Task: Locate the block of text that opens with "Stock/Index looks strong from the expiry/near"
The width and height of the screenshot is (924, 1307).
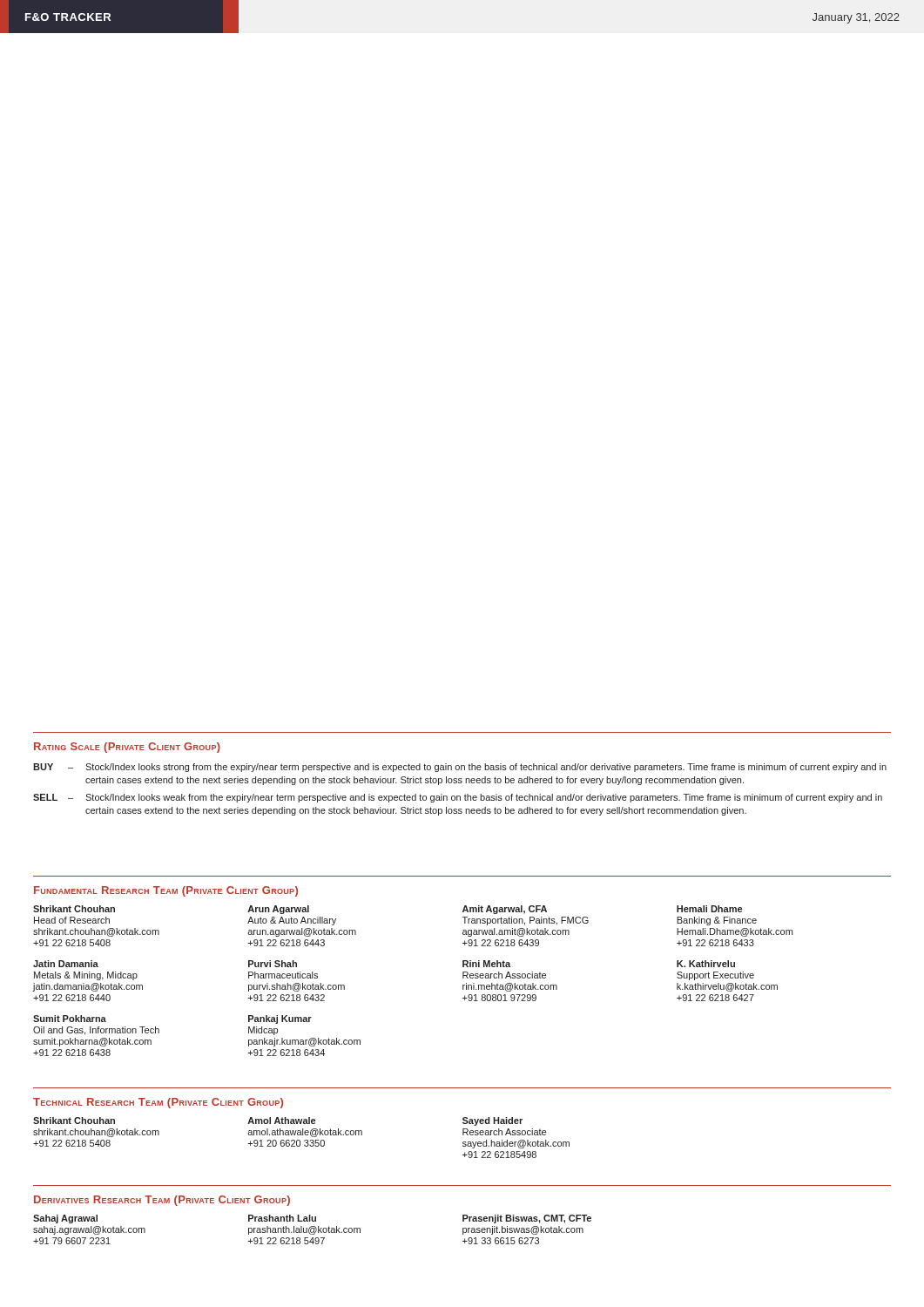Action: [x=486, y=773]
